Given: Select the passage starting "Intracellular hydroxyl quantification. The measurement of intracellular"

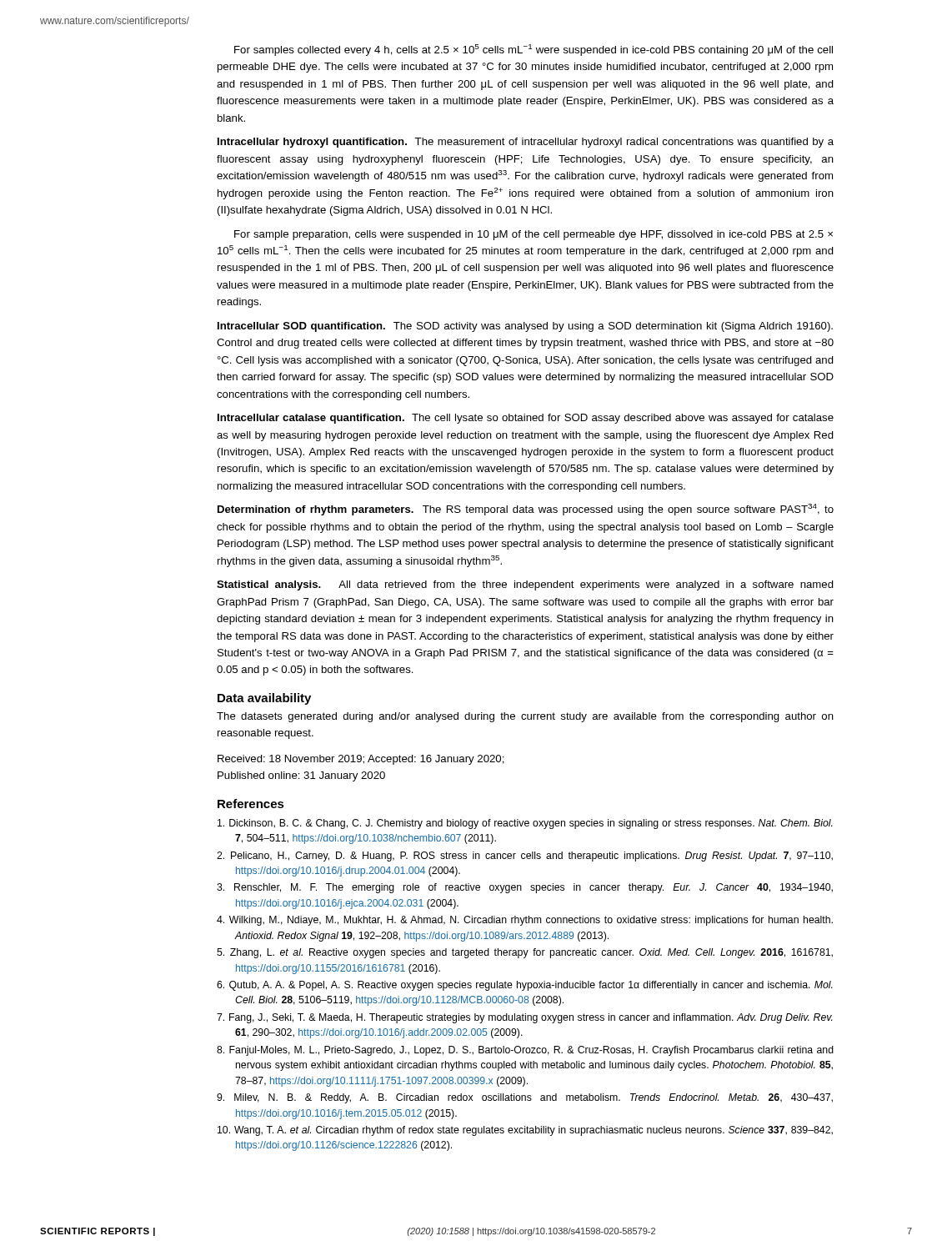Looking at the screenshot, I should coord(525,176).
